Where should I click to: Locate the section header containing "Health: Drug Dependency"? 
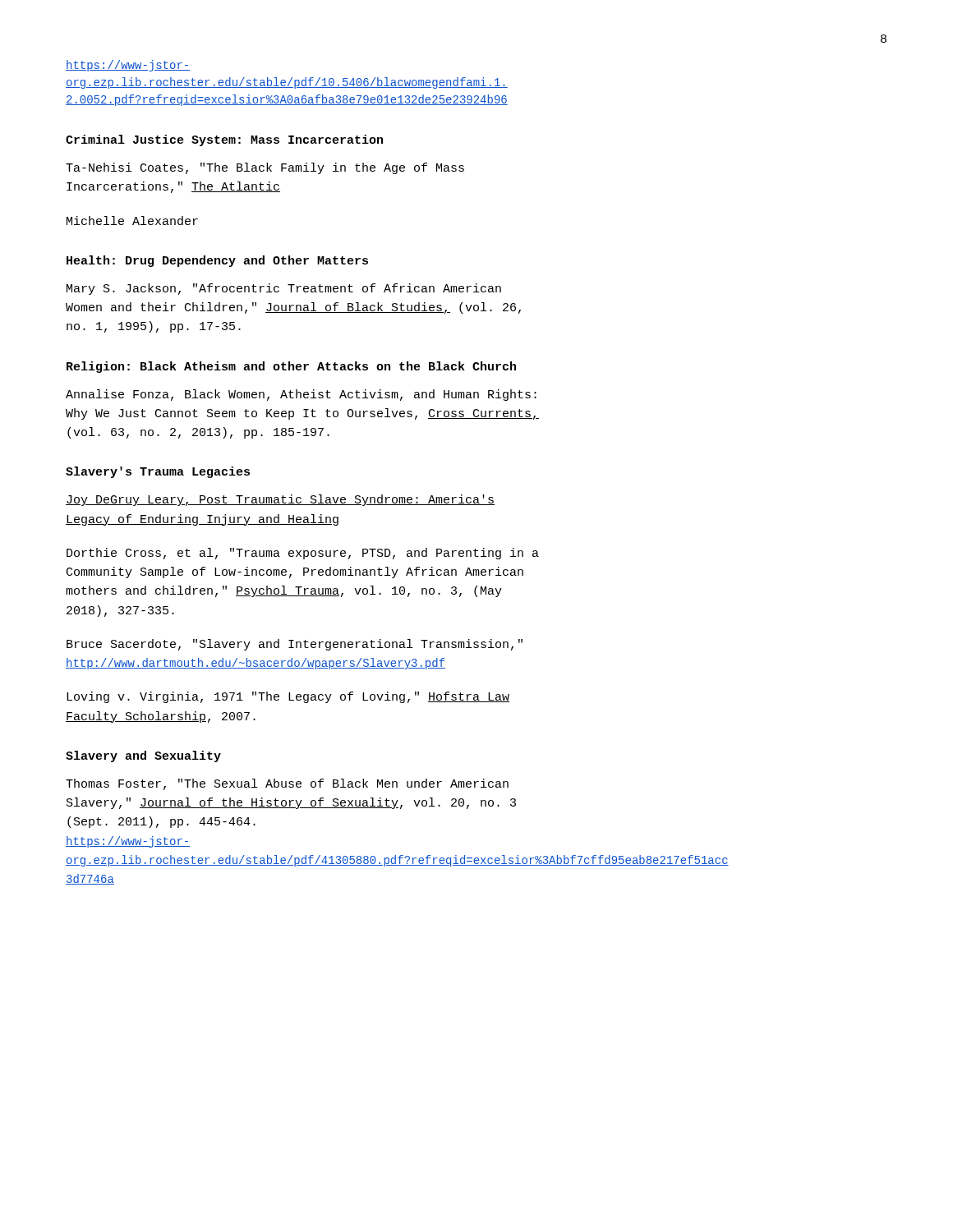click(x=217, y=261)
